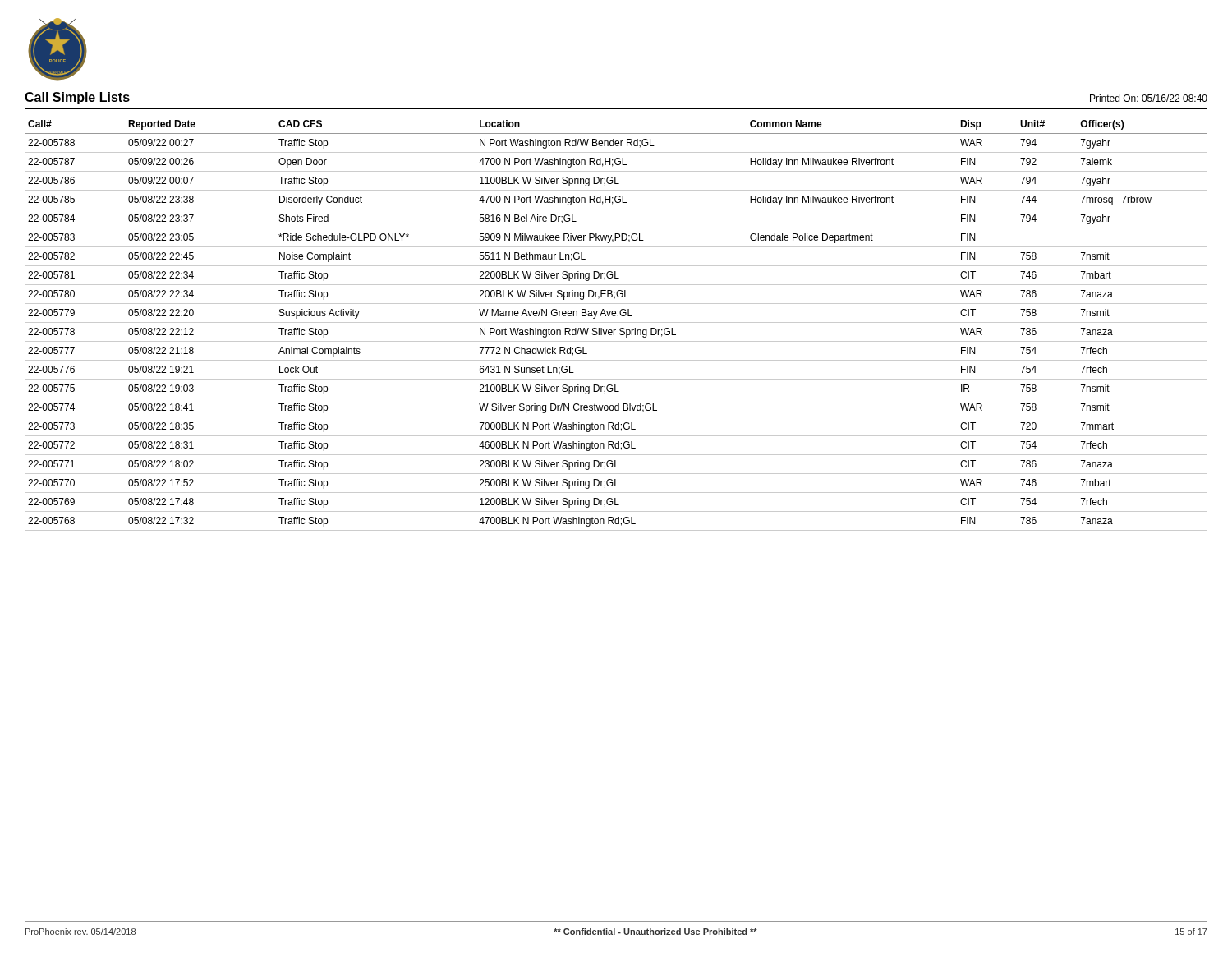Select the logo

57,48
